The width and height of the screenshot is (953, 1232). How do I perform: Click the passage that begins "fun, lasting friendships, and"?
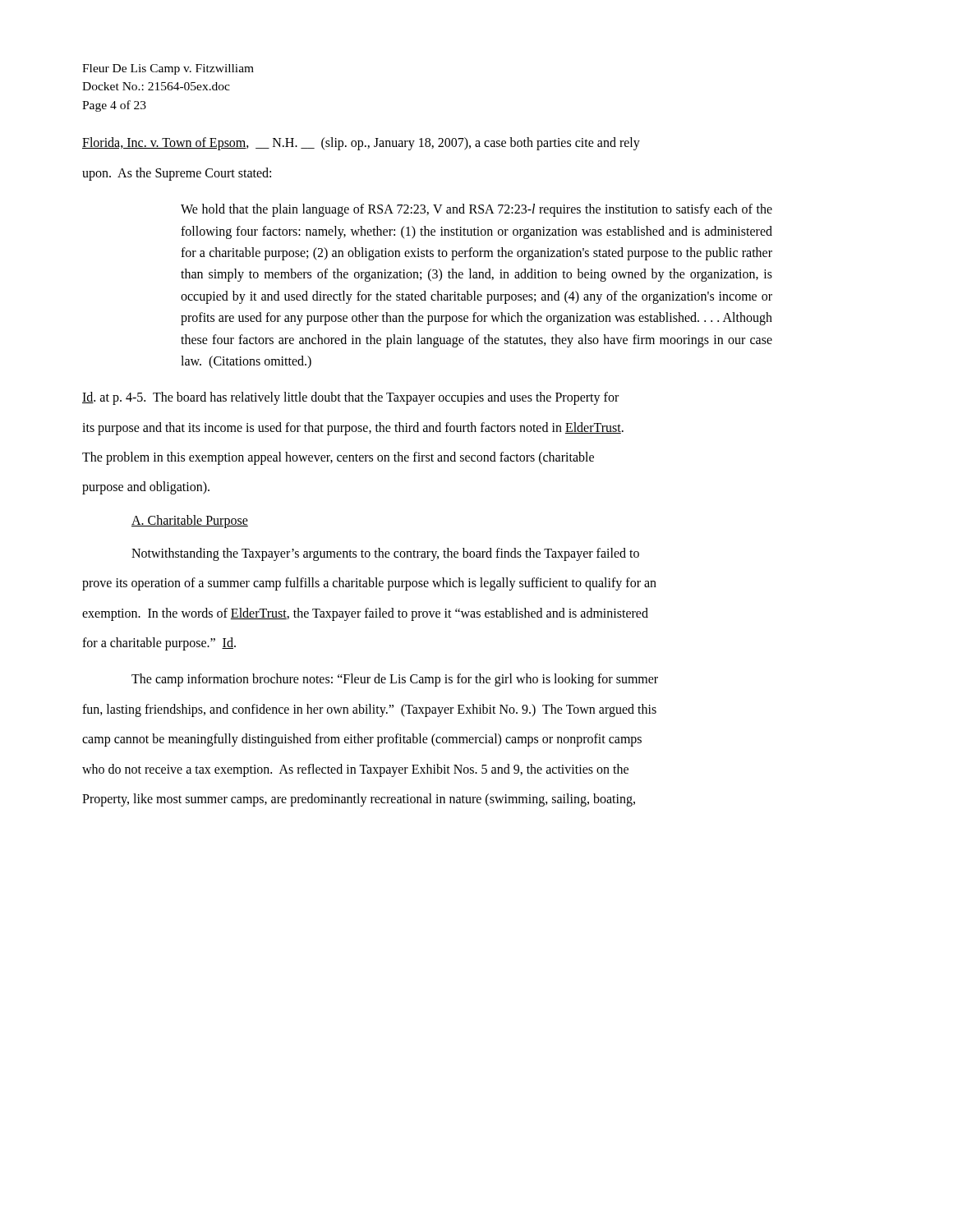(x=369, y=709)
